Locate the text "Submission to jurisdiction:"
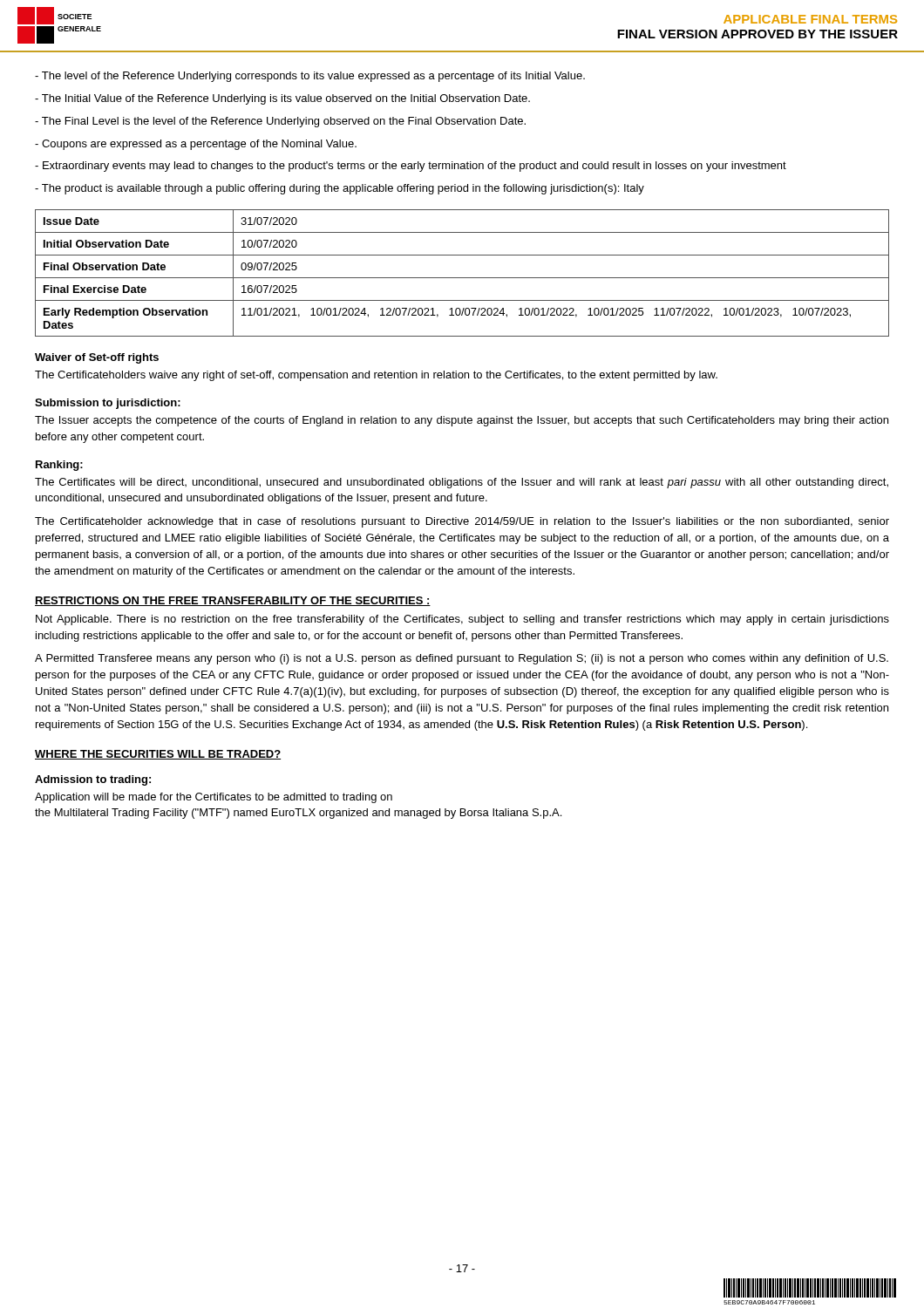Image resolution: width=924 pixels, height=1308 pixels. [x=108, y=402]
